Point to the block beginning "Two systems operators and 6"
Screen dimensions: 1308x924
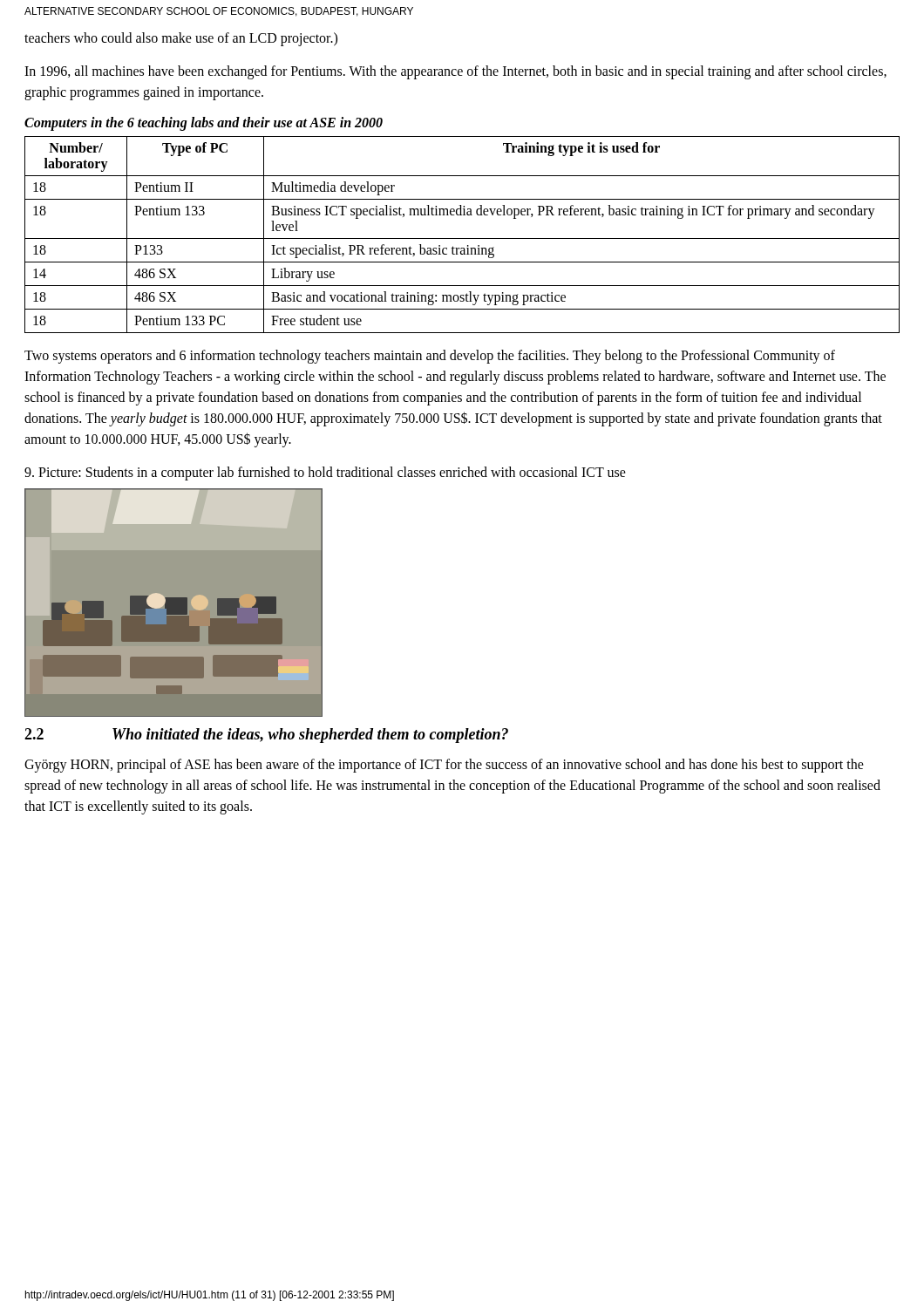pyautogui.click(x=455, y=397)
